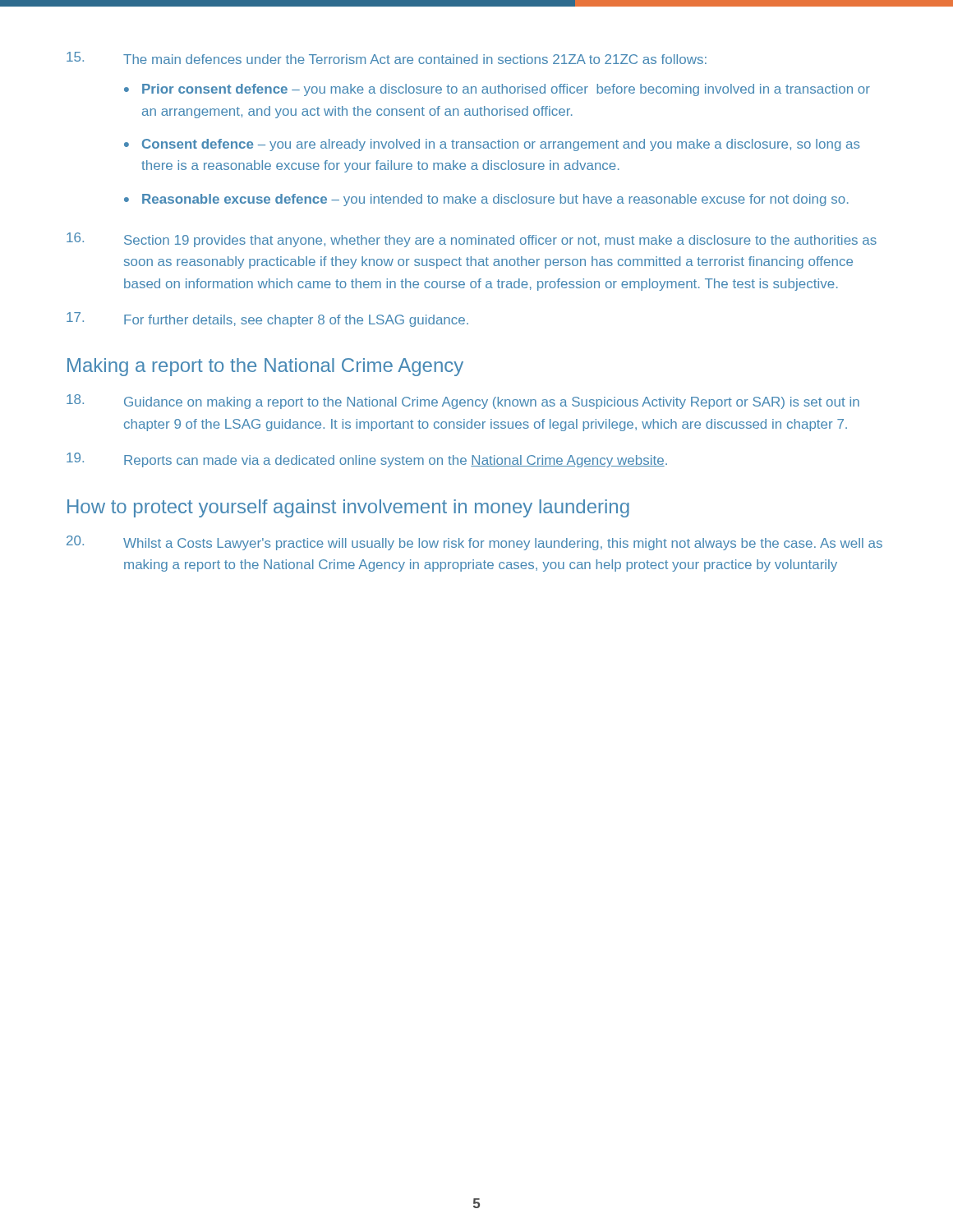This screenshot has width=953, height=1232.
Task: Navigate to the passage starting "How to protect yourself"
Action: click(x=348, y=506)
